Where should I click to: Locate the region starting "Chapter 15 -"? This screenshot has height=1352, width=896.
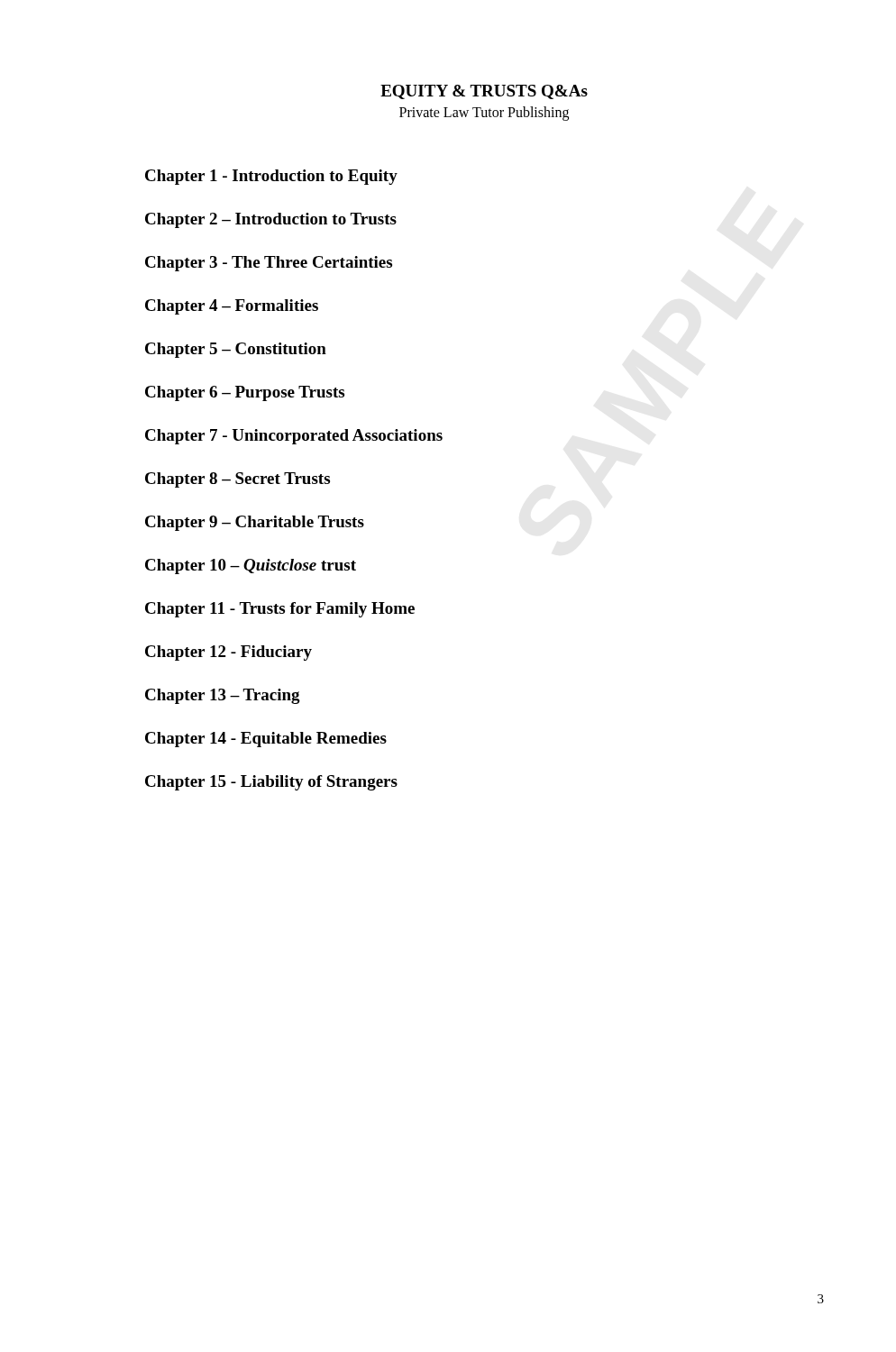[x=271, y=781]
